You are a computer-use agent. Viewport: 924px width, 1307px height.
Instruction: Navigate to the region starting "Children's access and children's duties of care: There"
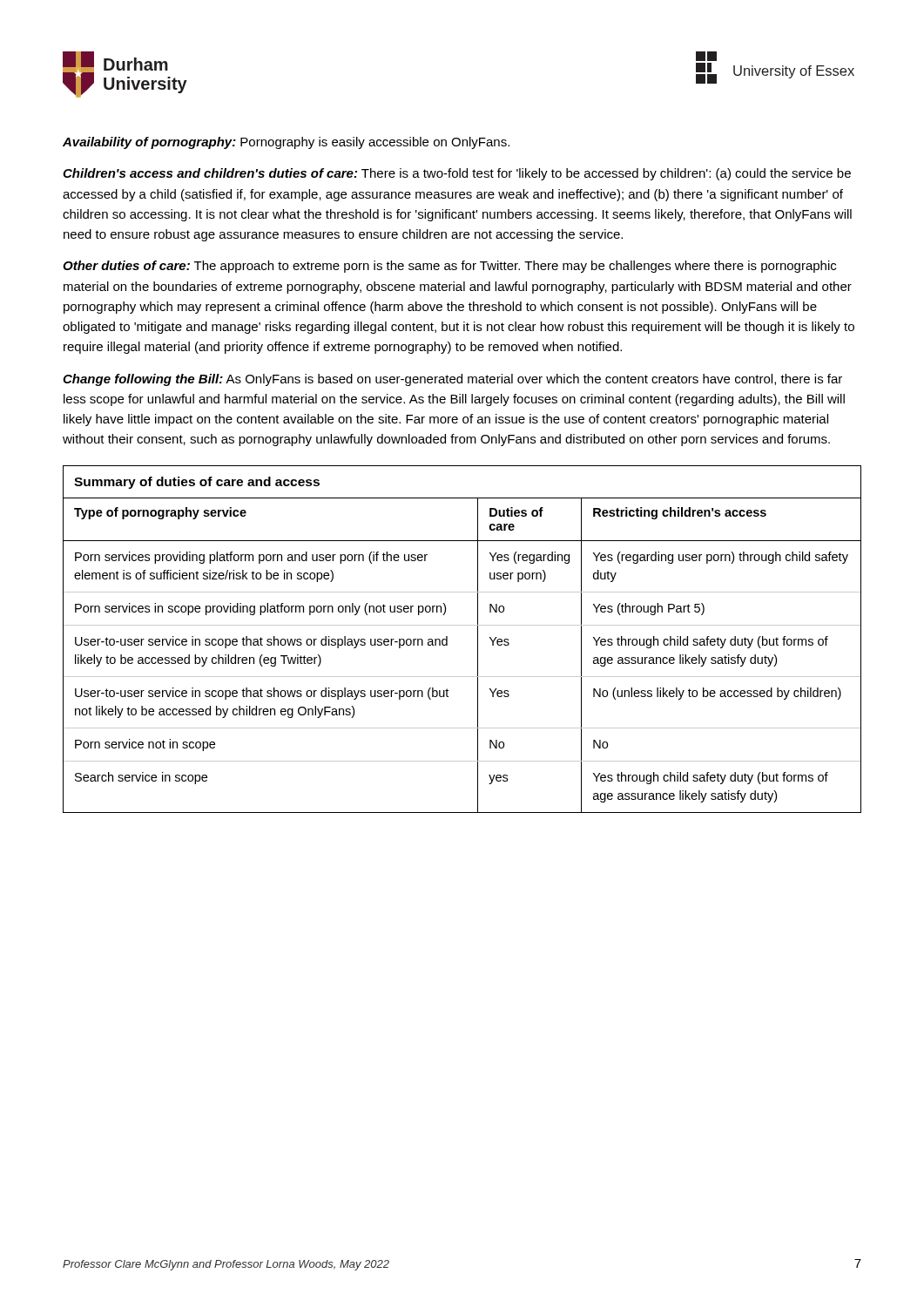pos(458,204)
